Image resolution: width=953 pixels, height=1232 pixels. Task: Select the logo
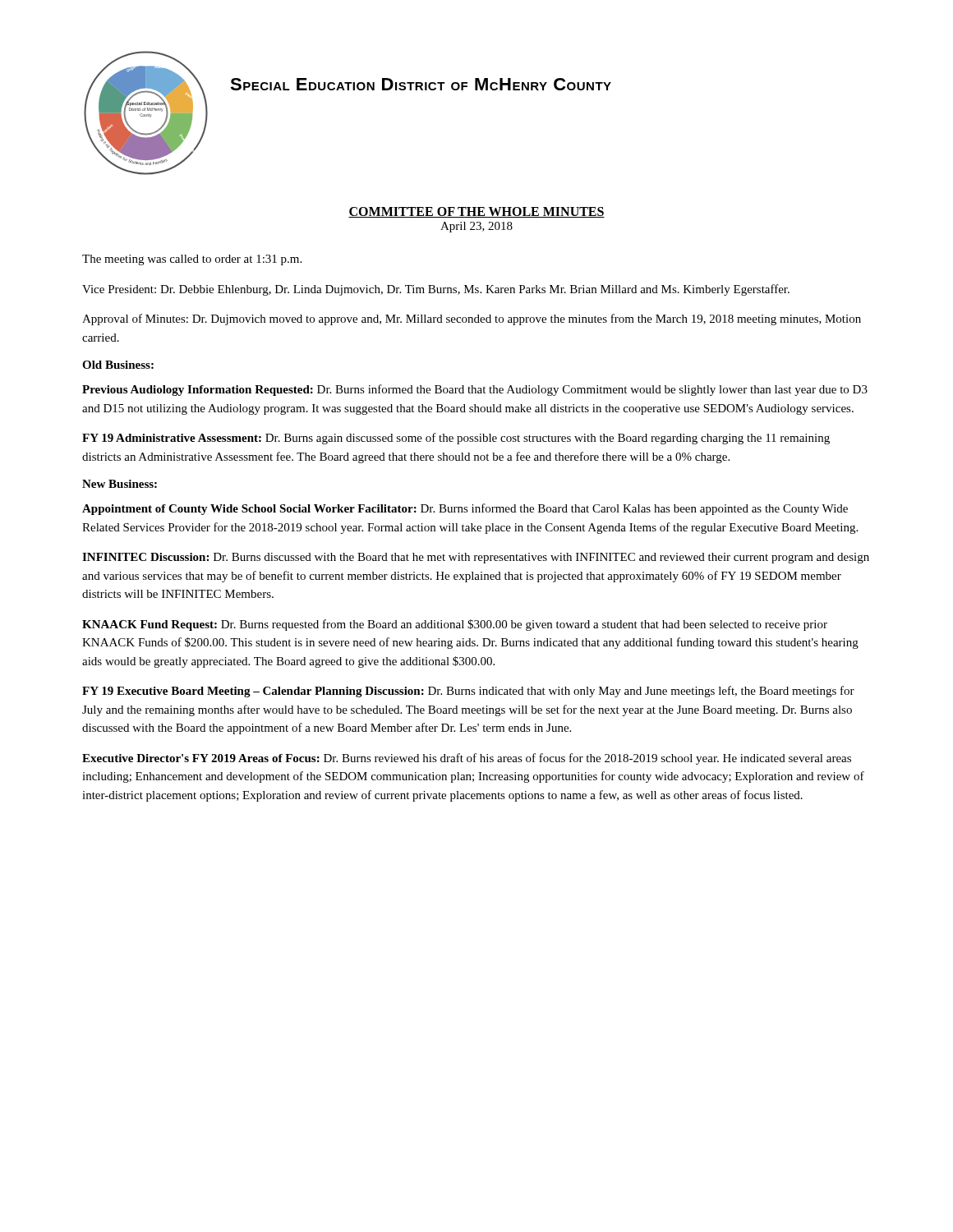[148, 115]
